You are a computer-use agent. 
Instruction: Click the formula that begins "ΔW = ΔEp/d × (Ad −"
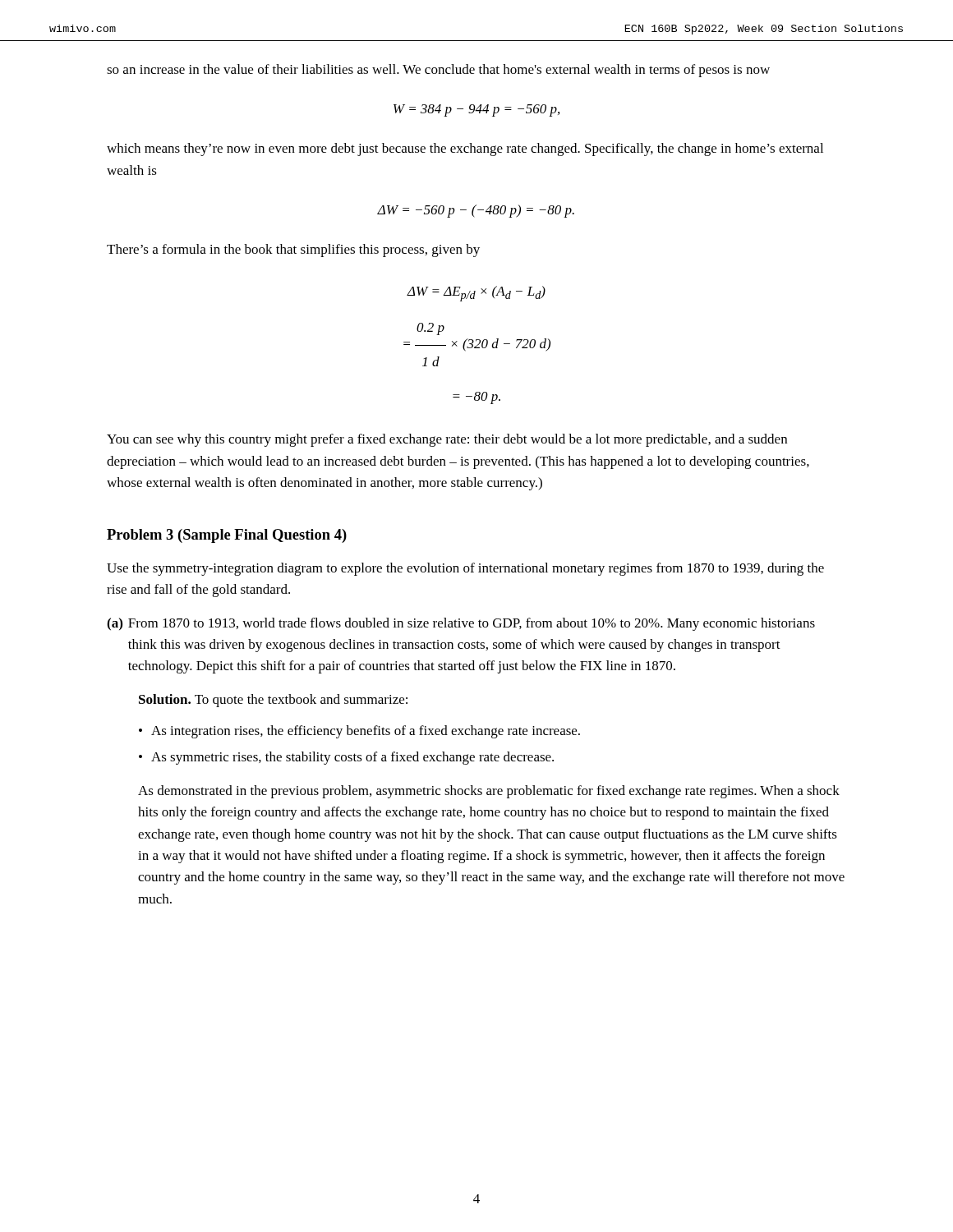(476, 345)
